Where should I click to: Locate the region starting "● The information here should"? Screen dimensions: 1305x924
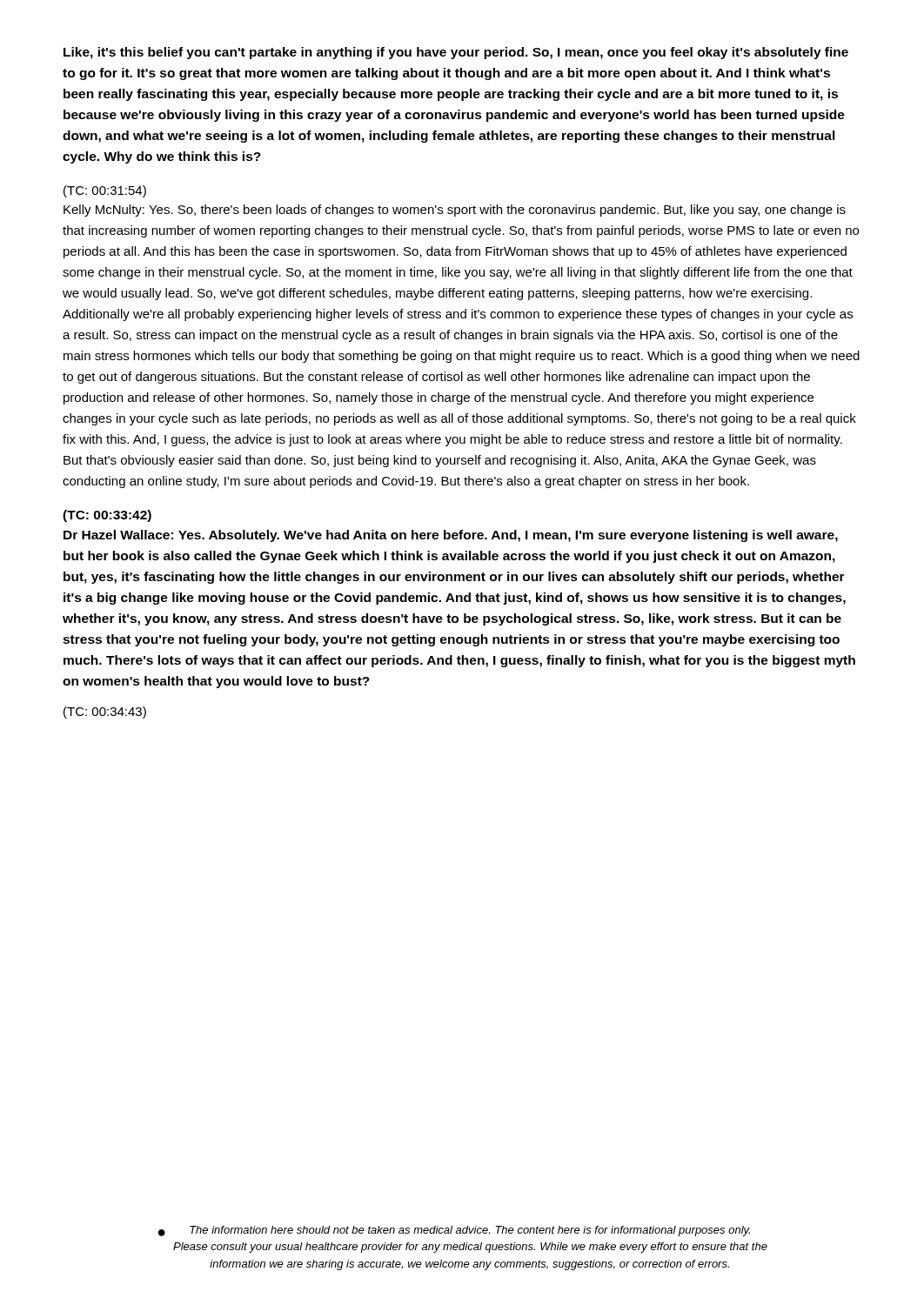point(462,1247)
